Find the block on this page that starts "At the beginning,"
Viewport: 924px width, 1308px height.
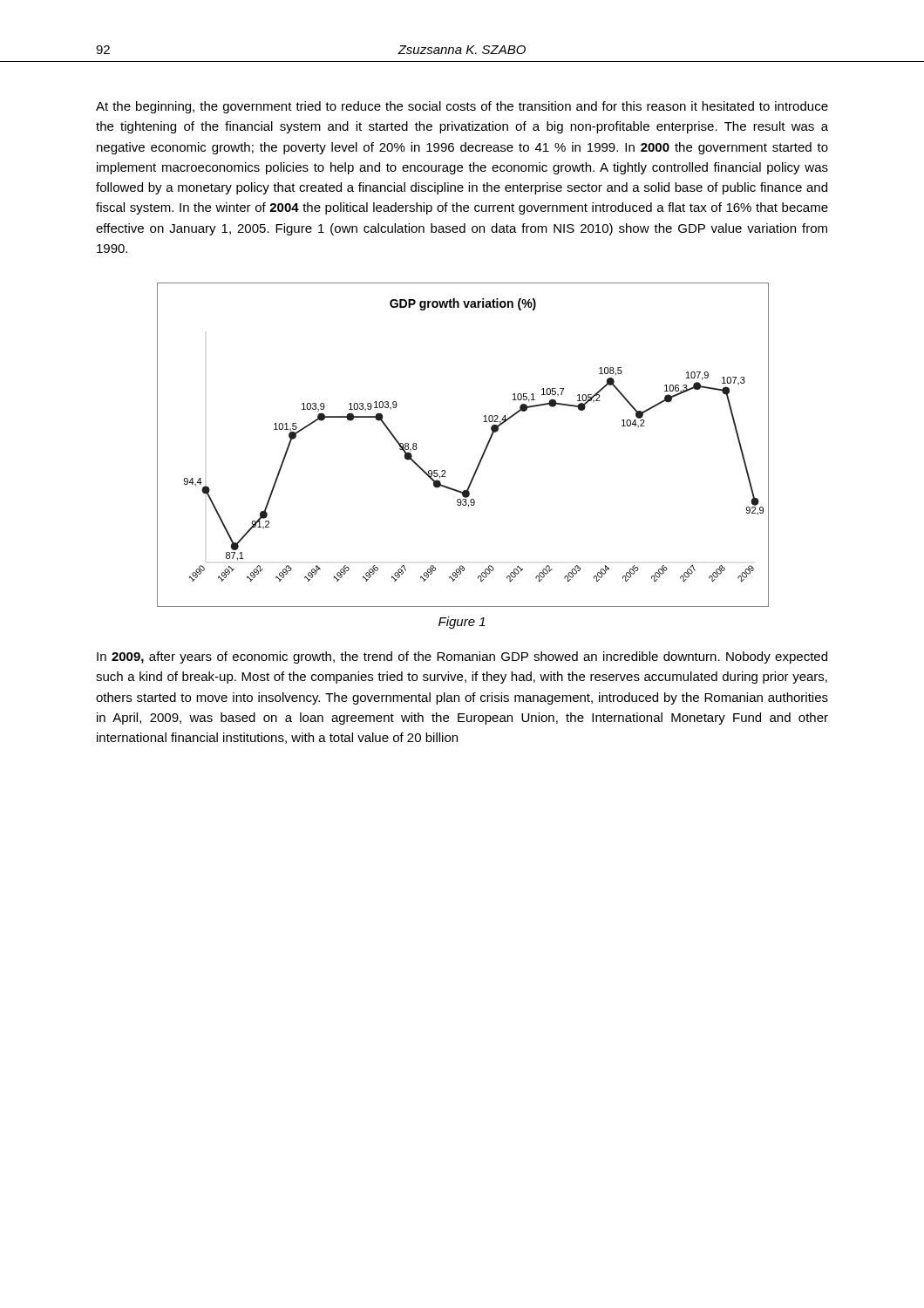click(x=462, y=177)
